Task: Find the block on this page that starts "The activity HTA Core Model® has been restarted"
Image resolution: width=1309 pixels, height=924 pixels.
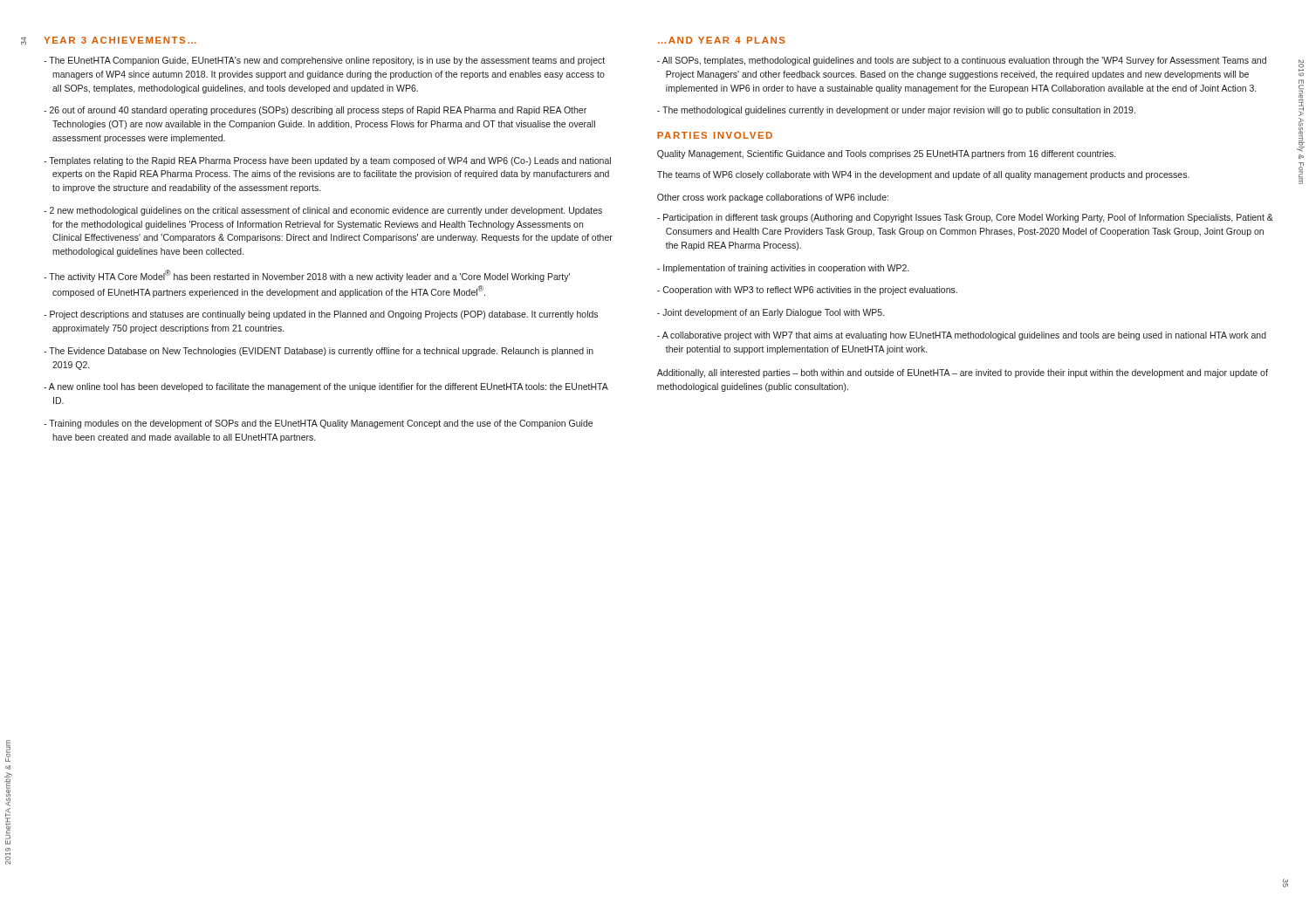Action: (x=307, y=283)
